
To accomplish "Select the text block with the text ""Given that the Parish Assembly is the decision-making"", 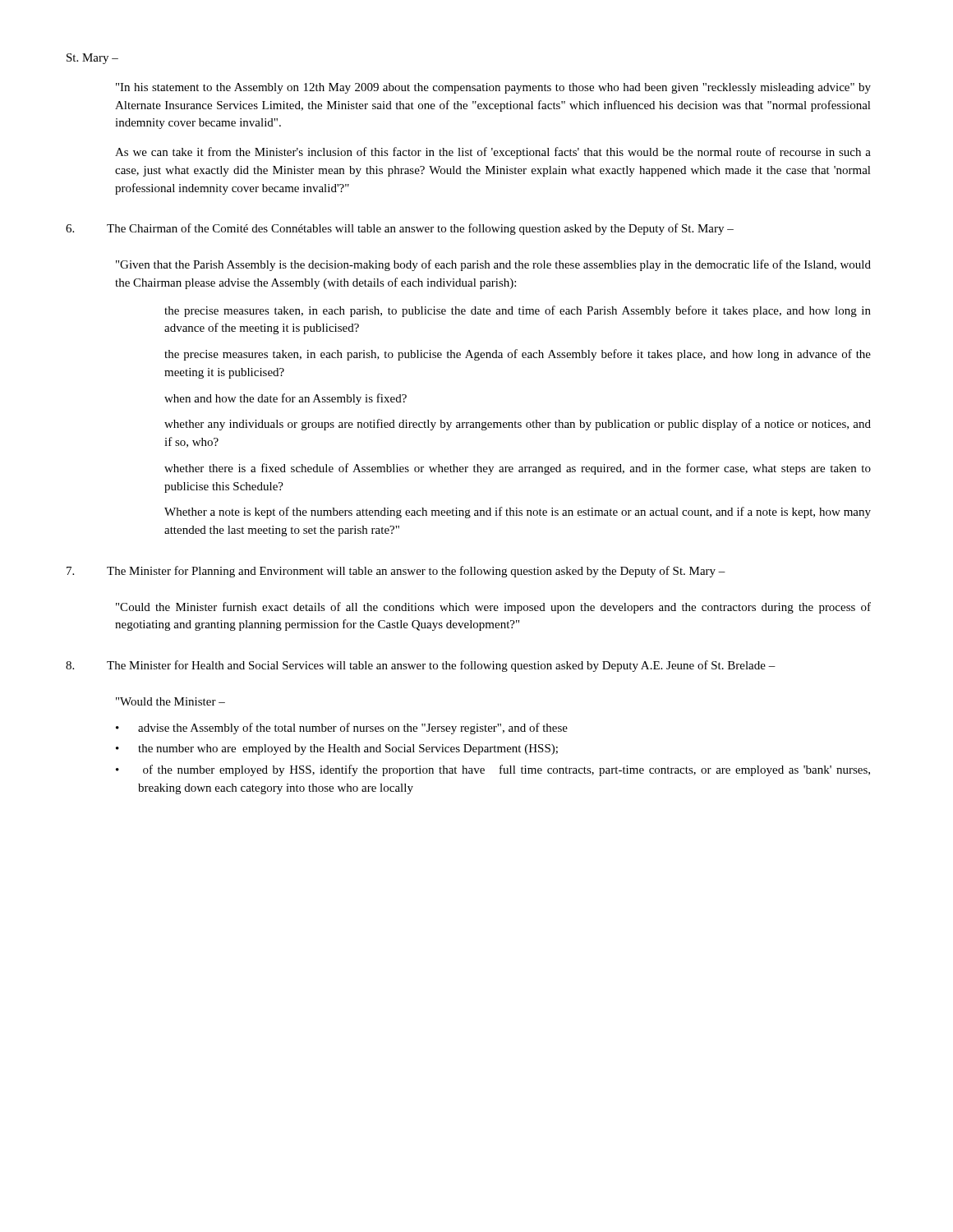I will [493, 273].
